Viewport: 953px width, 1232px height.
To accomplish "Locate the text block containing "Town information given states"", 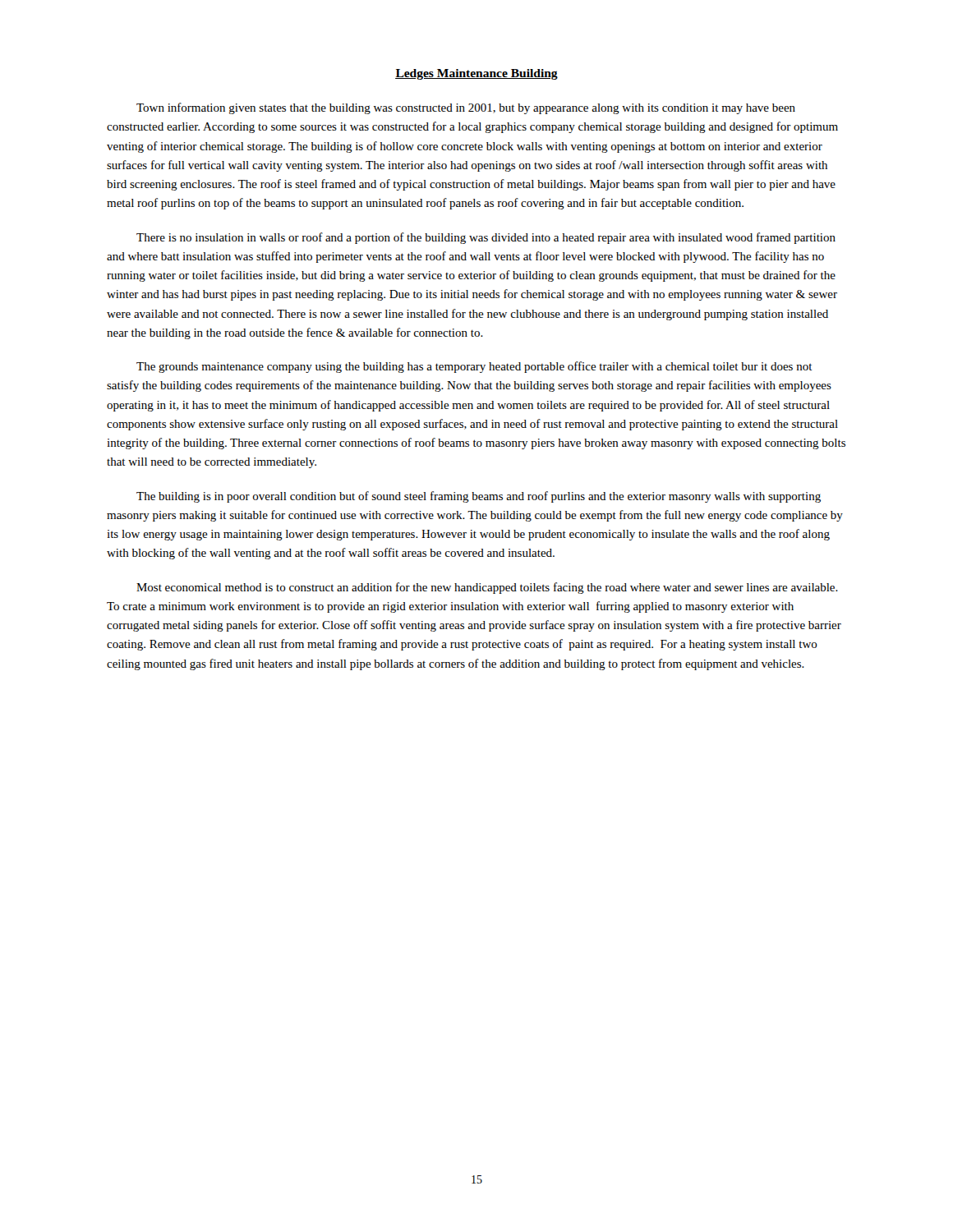I will 472,155.
